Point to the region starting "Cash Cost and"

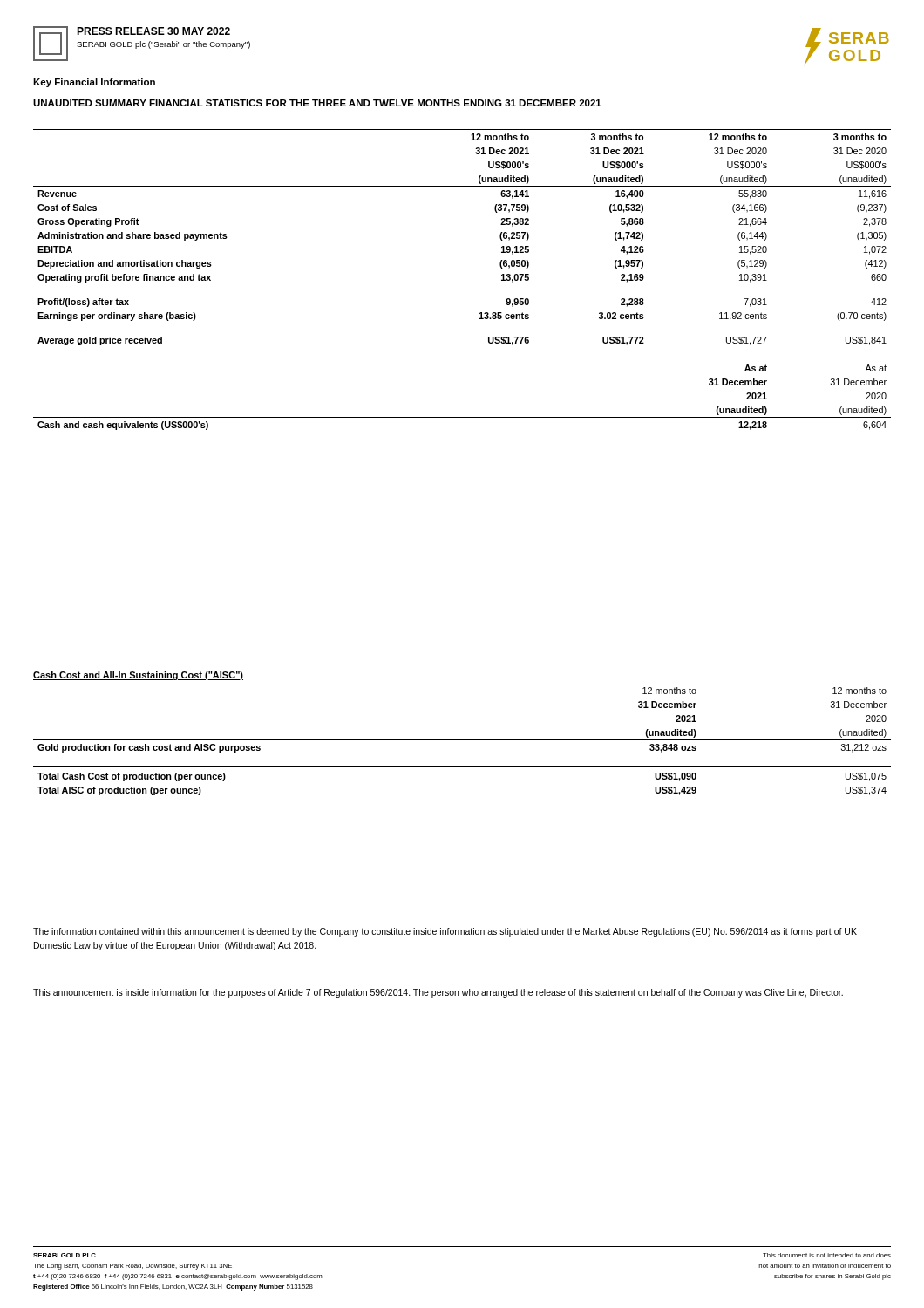(x=138, y=675)
